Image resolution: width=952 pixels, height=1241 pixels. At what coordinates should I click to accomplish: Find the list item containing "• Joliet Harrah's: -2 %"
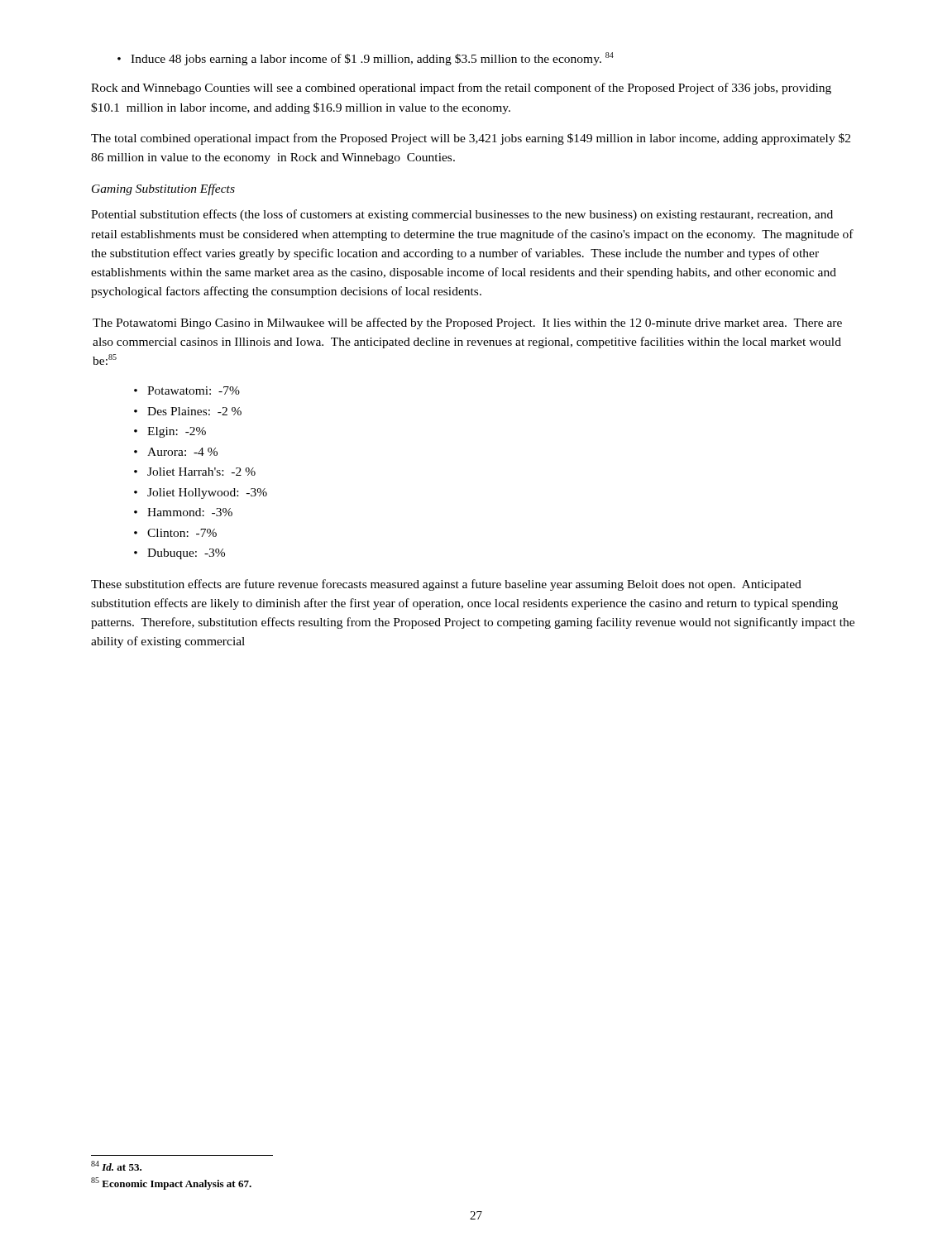[195, 472]
